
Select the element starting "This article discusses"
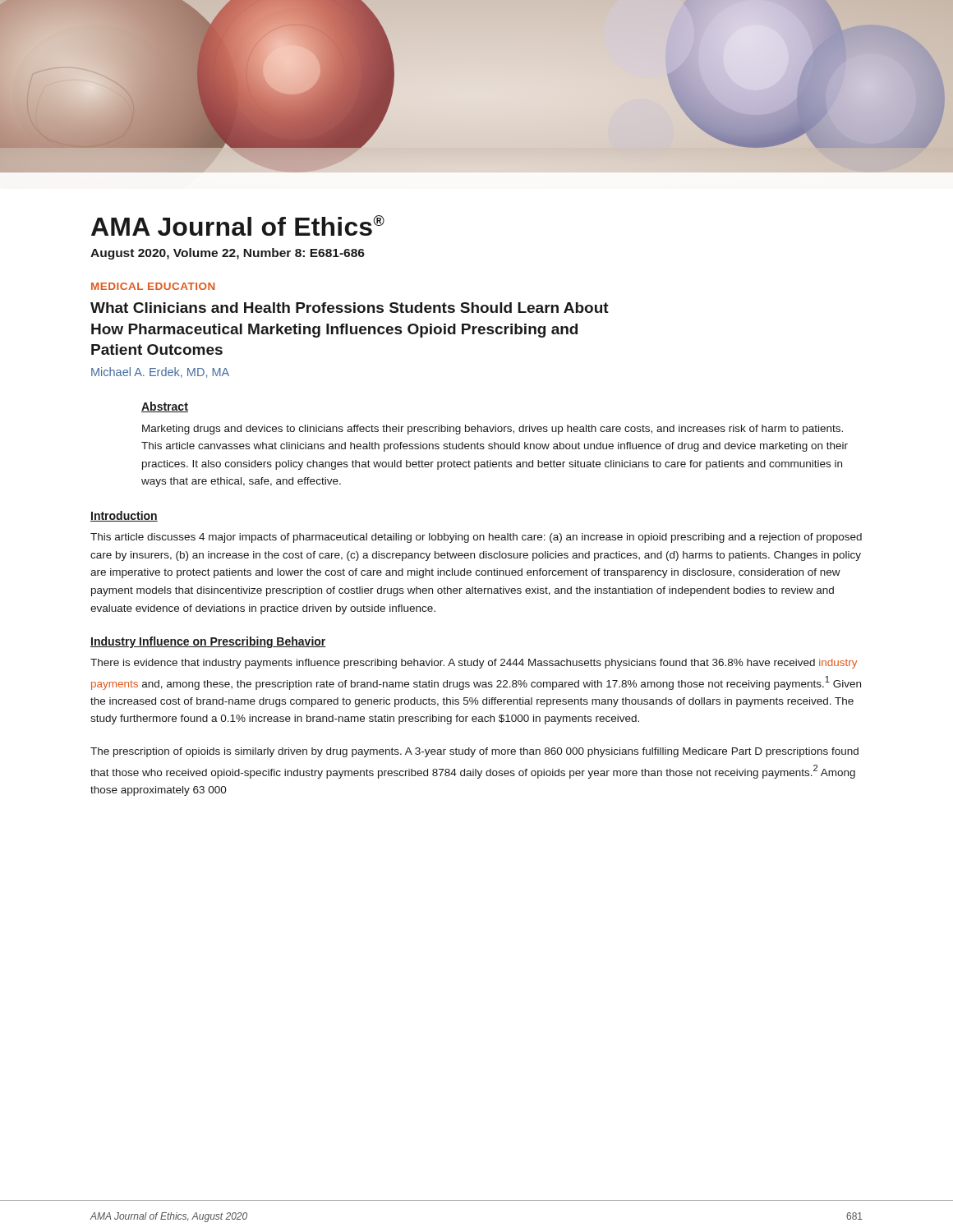pos(476,572)
